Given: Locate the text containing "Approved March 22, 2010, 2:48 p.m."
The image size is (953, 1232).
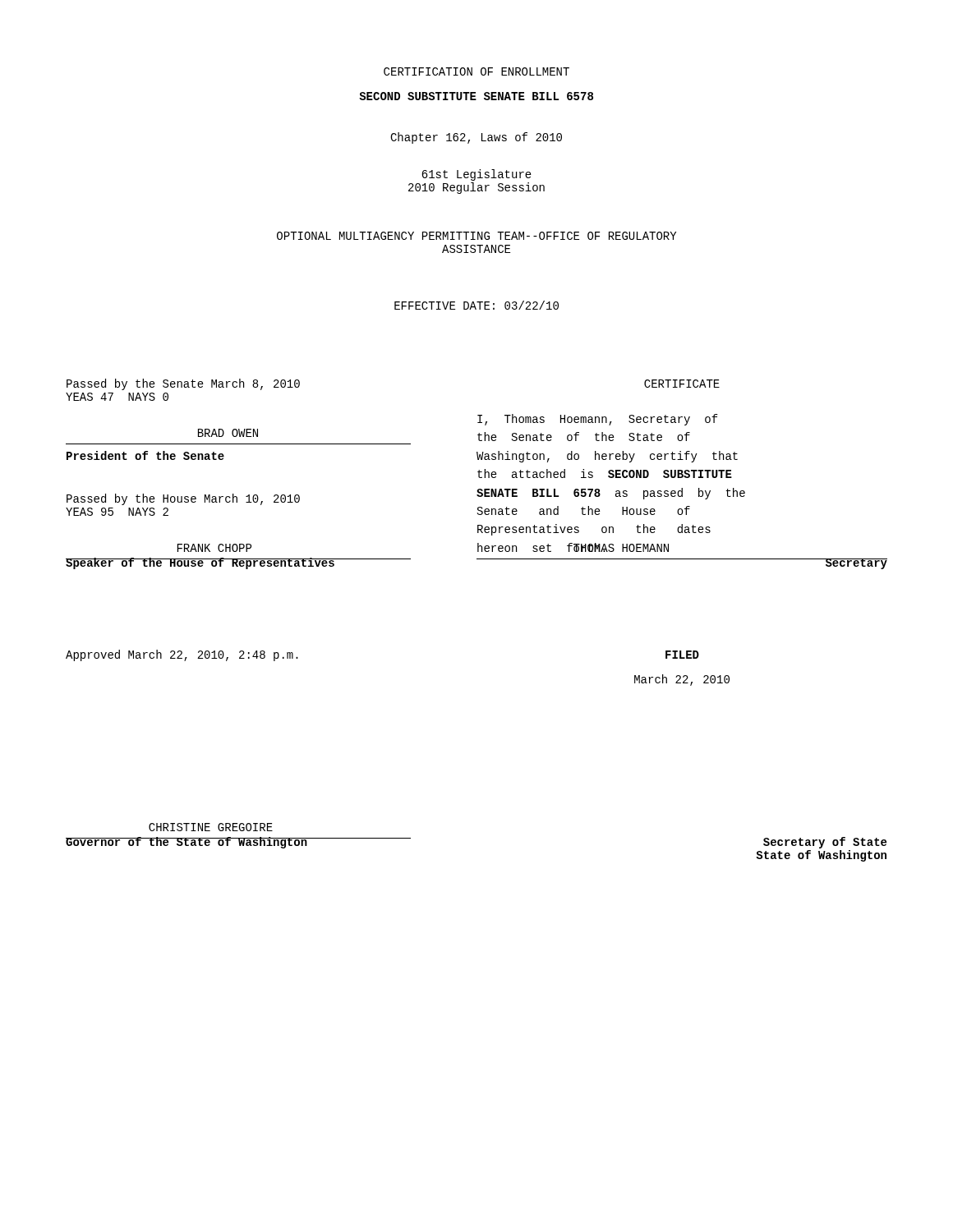Looking at the screenshot, I should [183, 655].
